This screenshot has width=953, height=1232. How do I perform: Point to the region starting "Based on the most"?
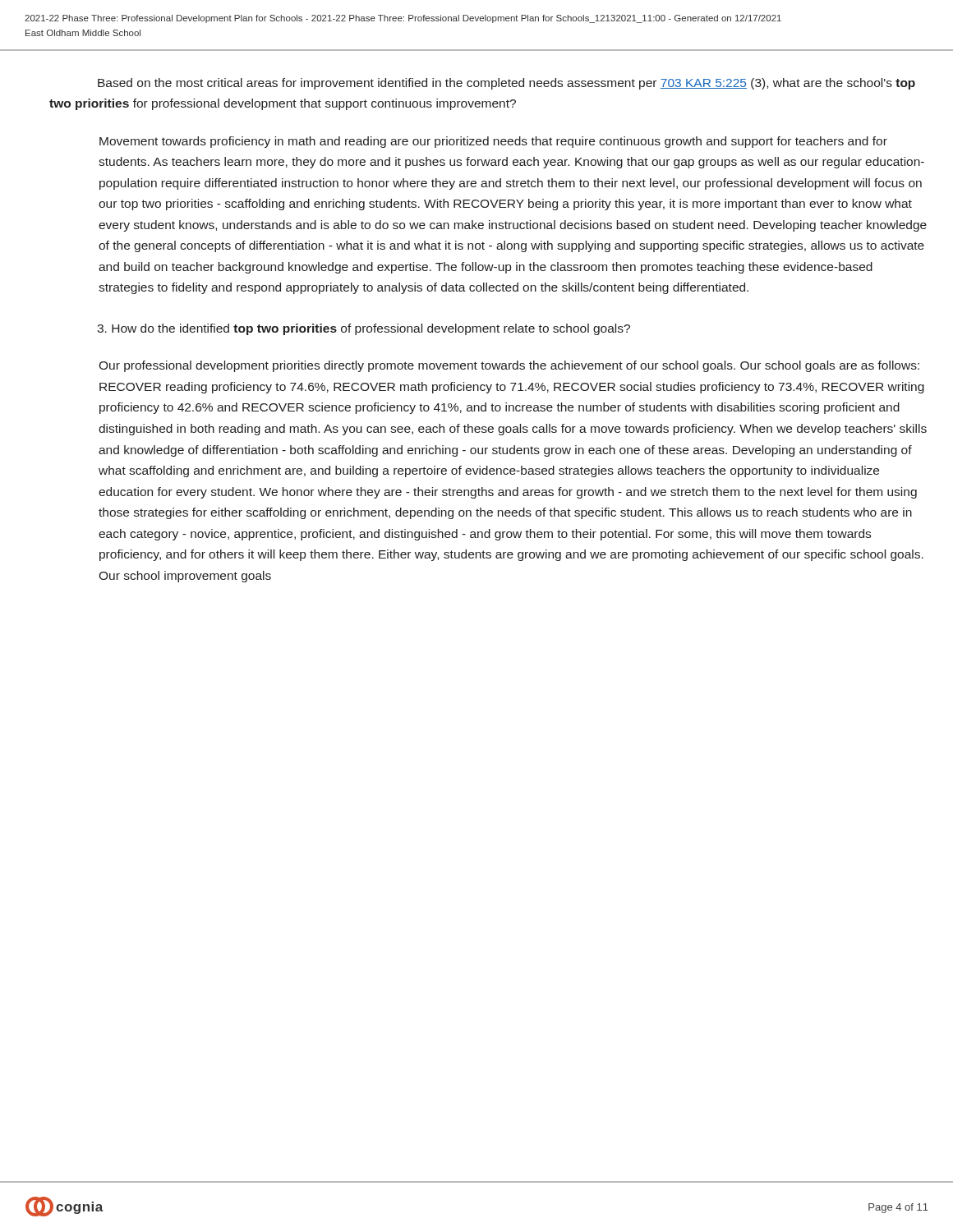click(x=482, y=93)
